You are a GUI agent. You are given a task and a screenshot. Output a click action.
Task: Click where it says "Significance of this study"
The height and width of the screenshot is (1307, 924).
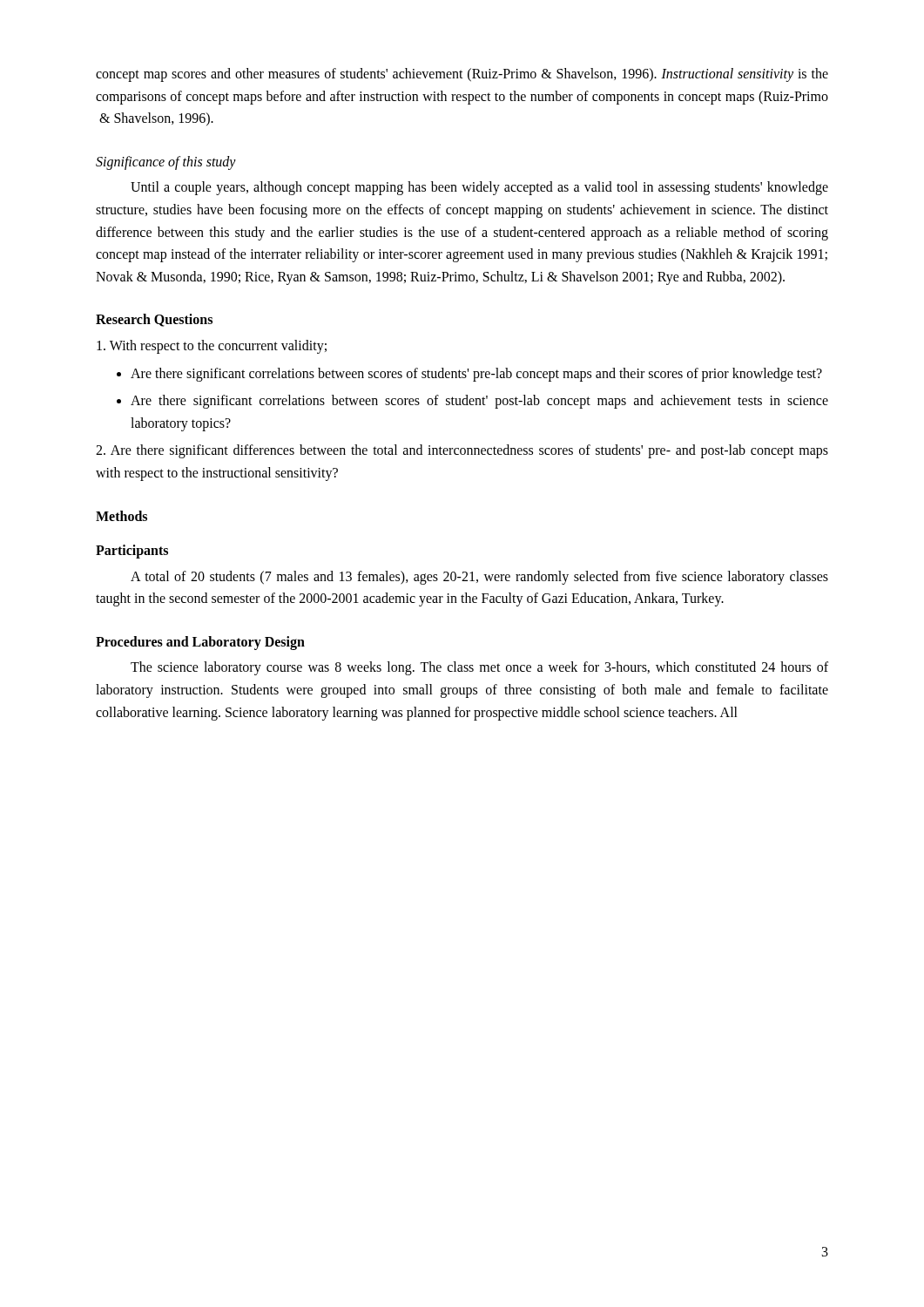tap(166, 162)
